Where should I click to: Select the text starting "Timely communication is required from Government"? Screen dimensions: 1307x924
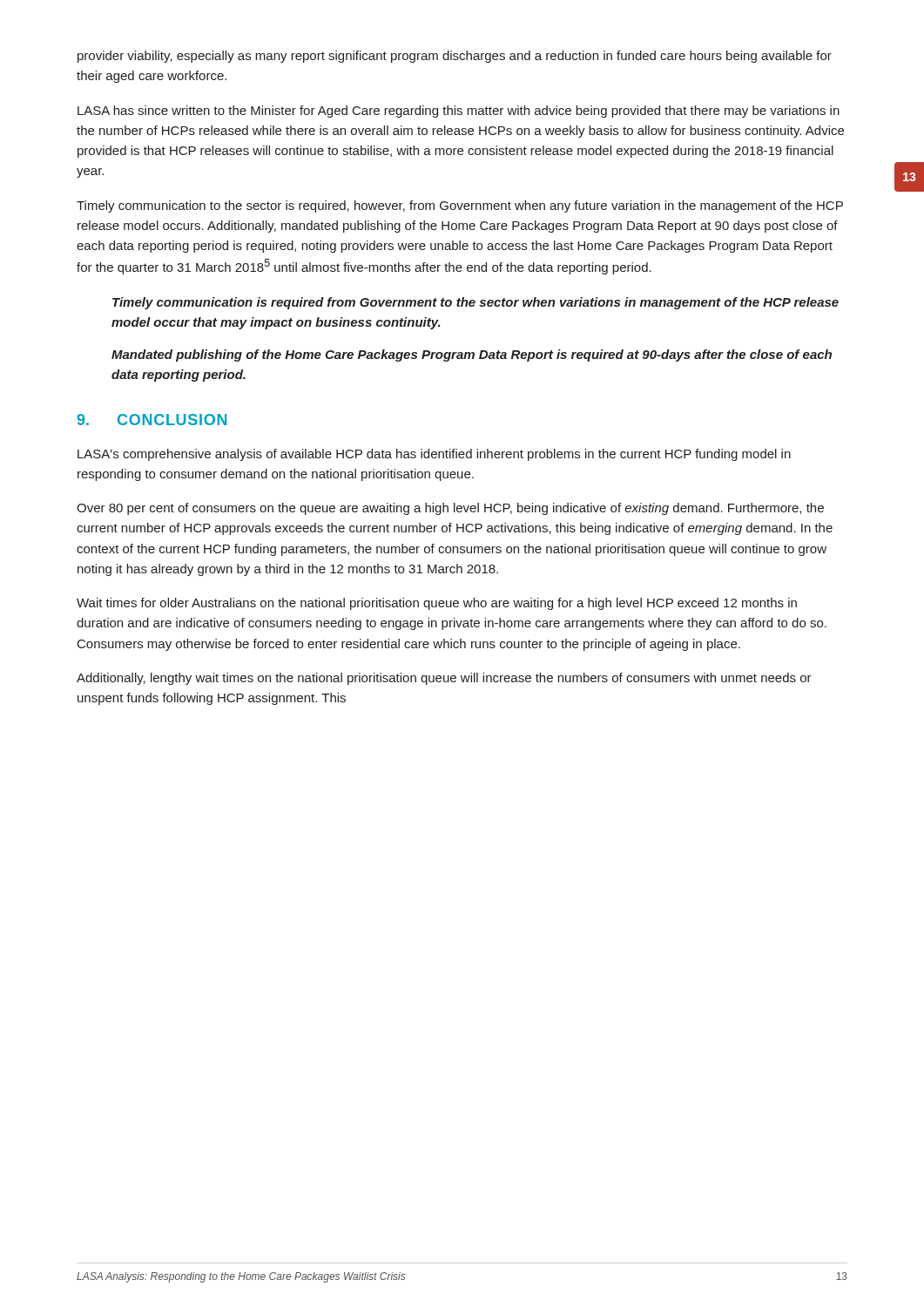pyautogui.click(x=475, y=312)
